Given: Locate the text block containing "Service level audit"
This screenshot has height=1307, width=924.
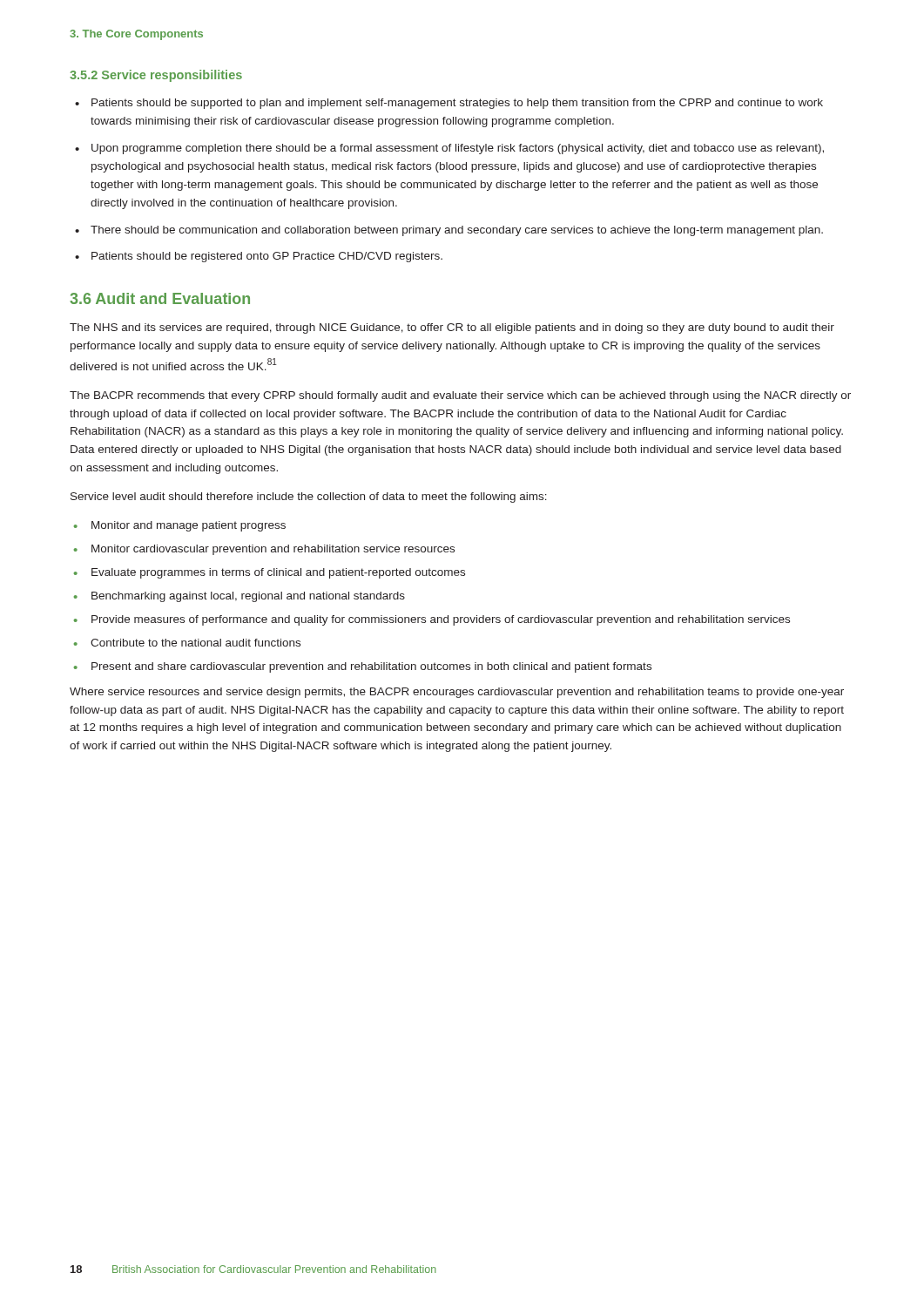Looking at the screenshot, I should [309, 496].
